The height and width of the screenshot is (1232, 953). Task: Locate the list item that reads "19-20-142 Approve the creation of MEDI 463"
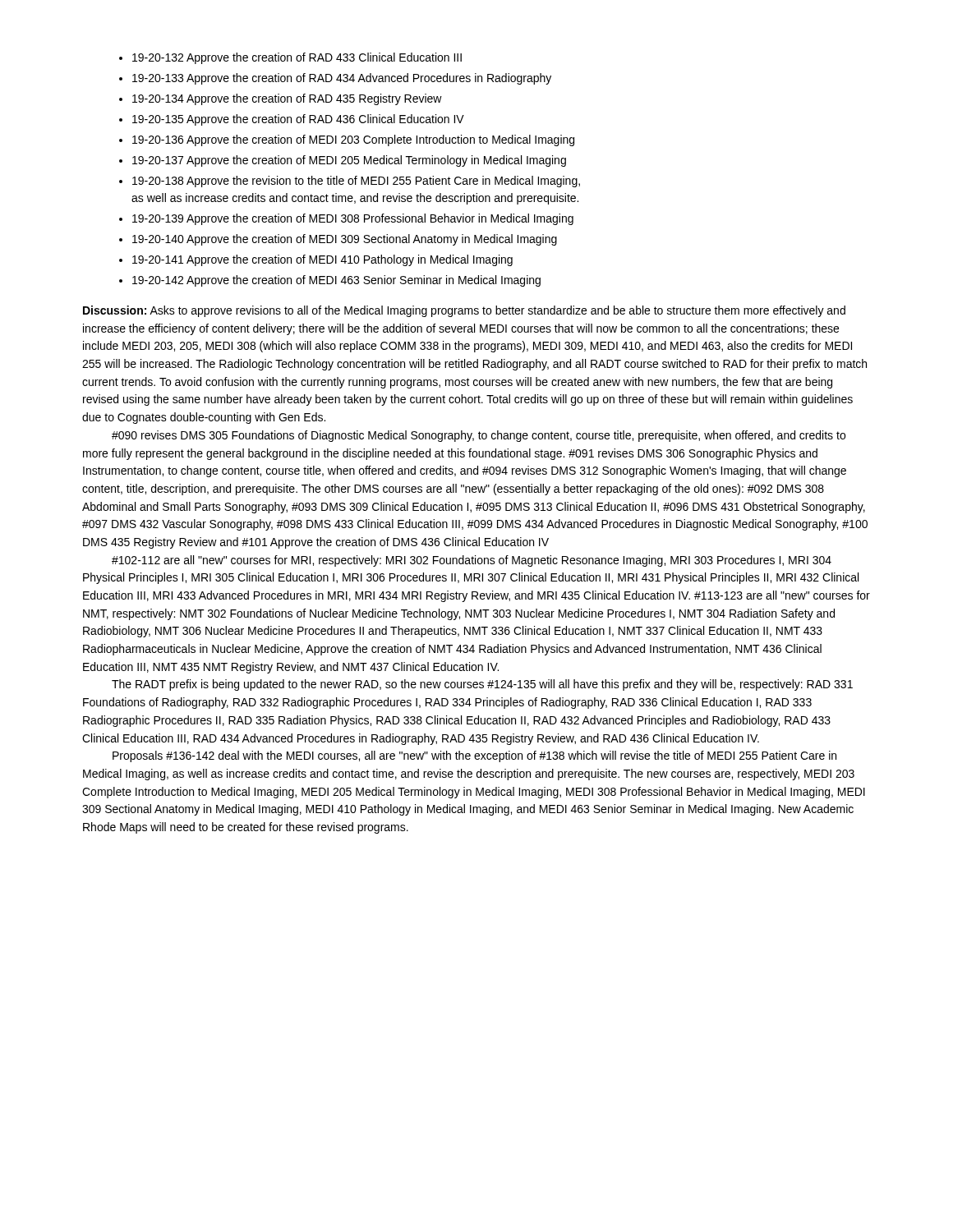336,280
